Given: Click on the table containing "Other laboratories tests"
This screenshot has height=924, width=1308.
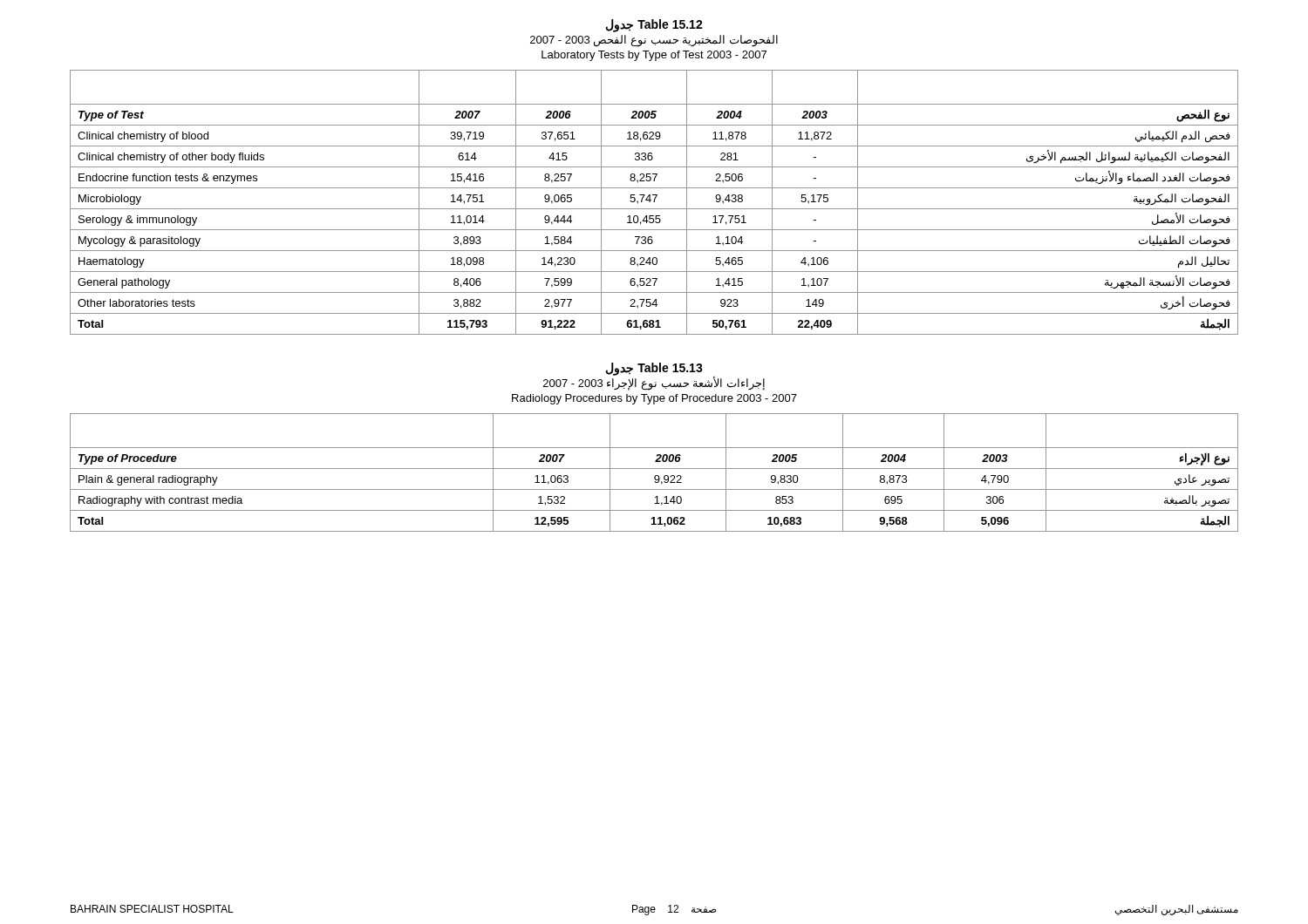Looking at the screenshot, I should point(654,202).
